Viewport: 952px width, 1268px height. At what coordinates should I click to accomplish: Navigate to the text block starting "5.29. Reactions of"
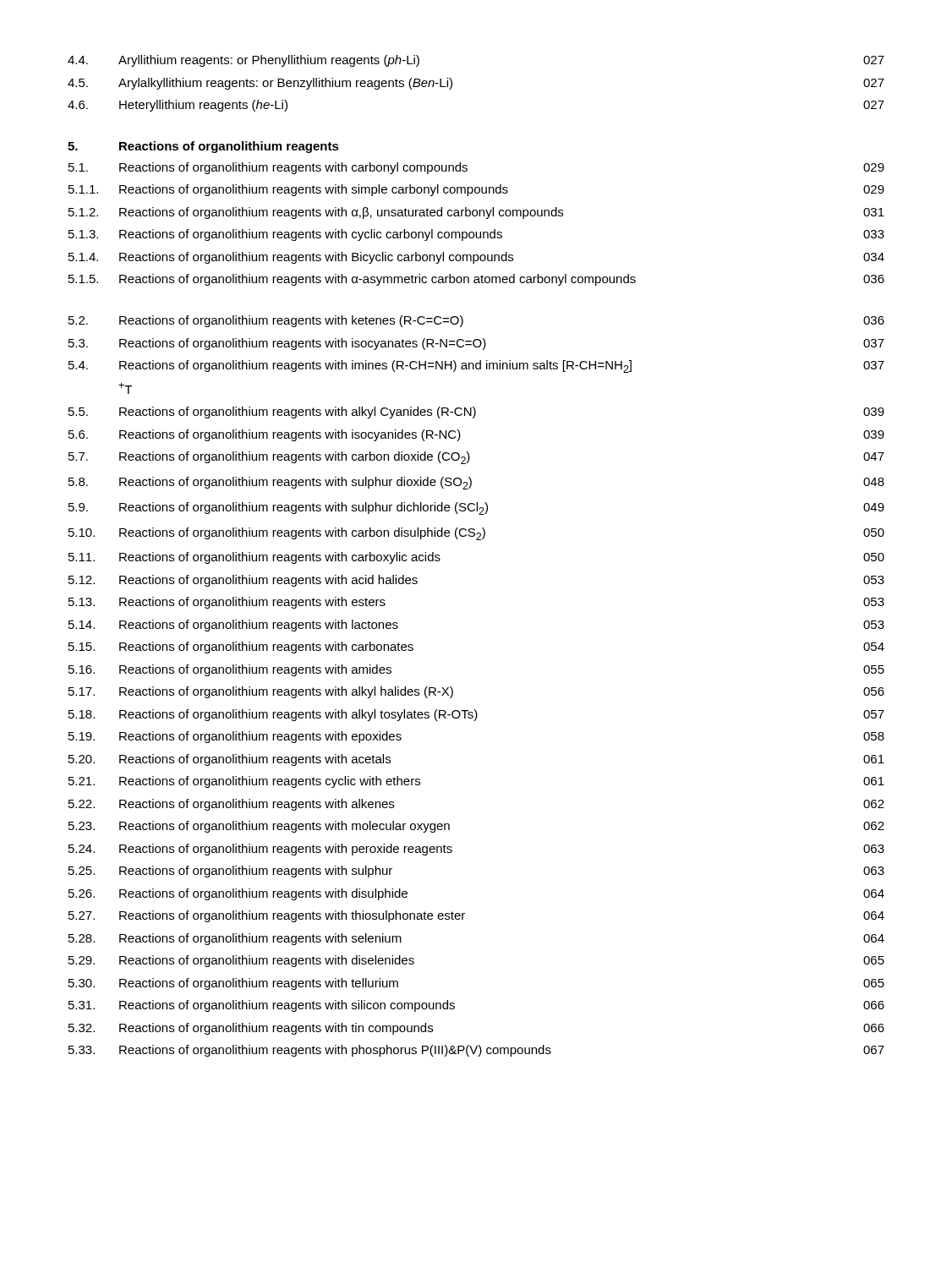pos(82,961)
